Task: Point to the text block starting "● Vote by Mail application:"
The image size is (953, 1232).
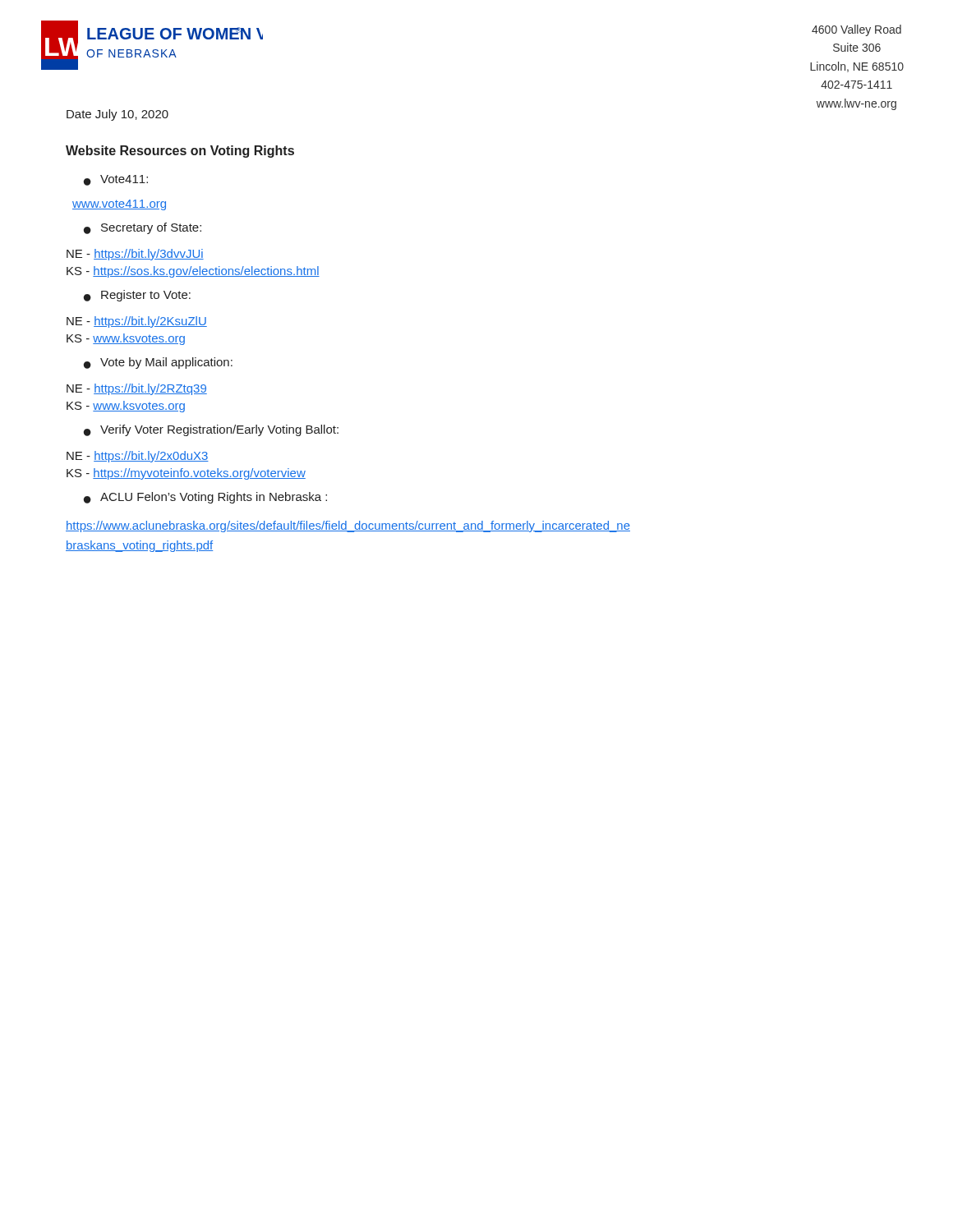Action: coord(158,364)
